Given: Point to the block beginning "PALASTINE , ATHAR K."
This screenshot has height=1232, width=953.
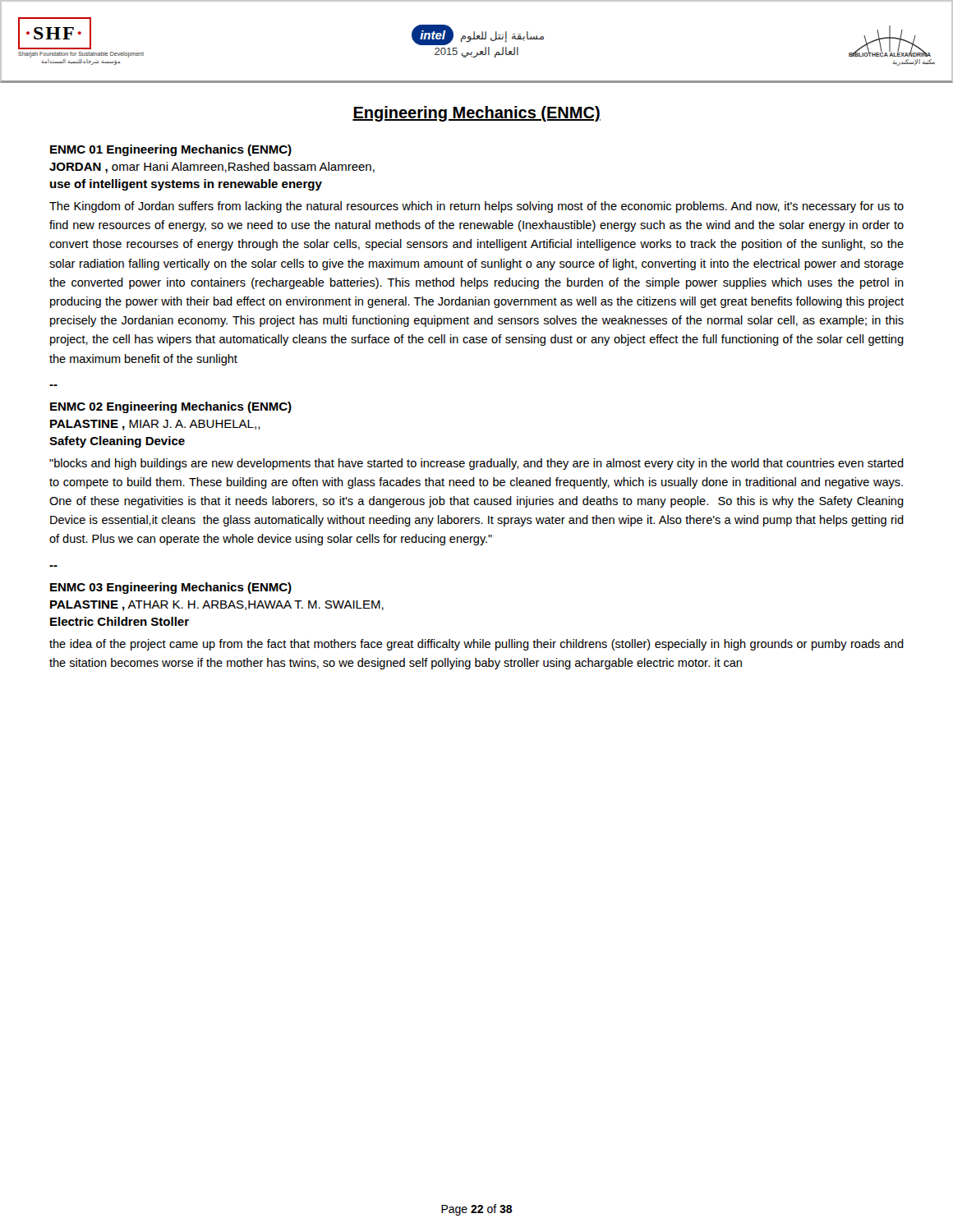Looking at the screenshot, I should coord(217,606).
